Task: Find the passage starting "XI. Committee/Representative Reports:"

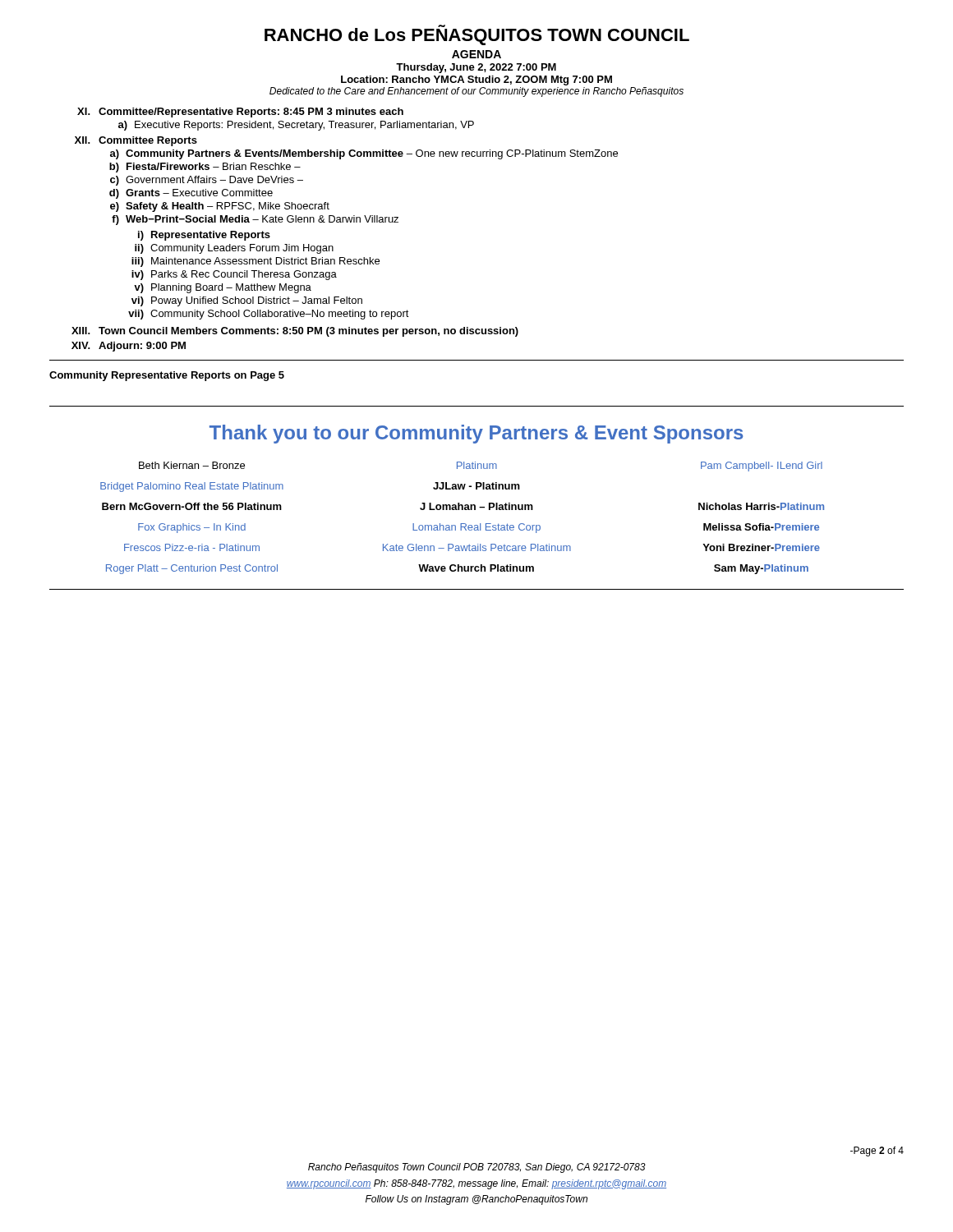Action: coord(476,118)
